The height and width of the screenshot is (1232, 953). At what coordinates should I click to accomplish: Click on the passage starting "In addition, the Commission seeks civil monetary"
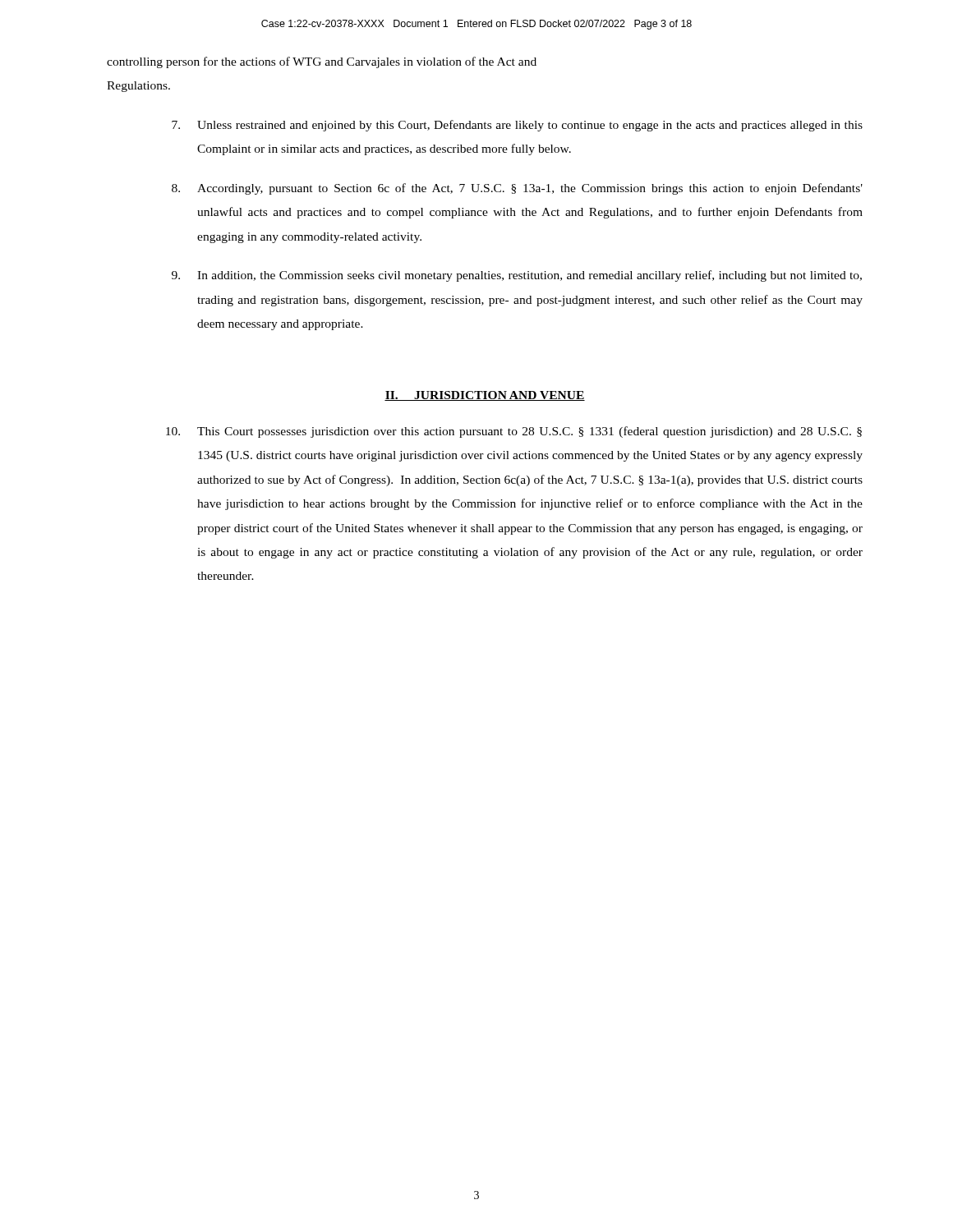click(485, 299)
